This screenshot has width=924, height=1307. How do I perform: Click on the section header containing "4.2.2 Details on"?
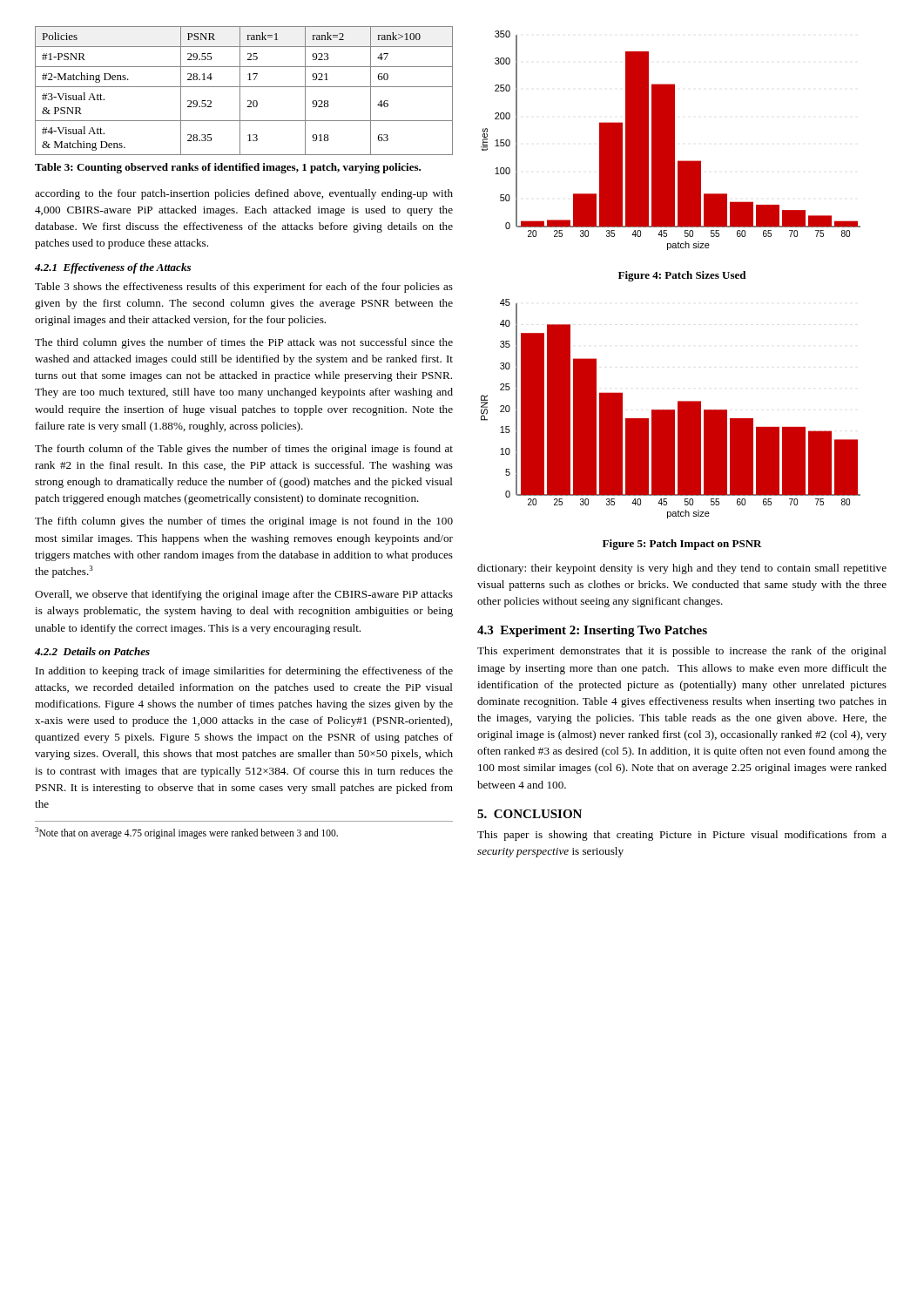tap(92, 651)
